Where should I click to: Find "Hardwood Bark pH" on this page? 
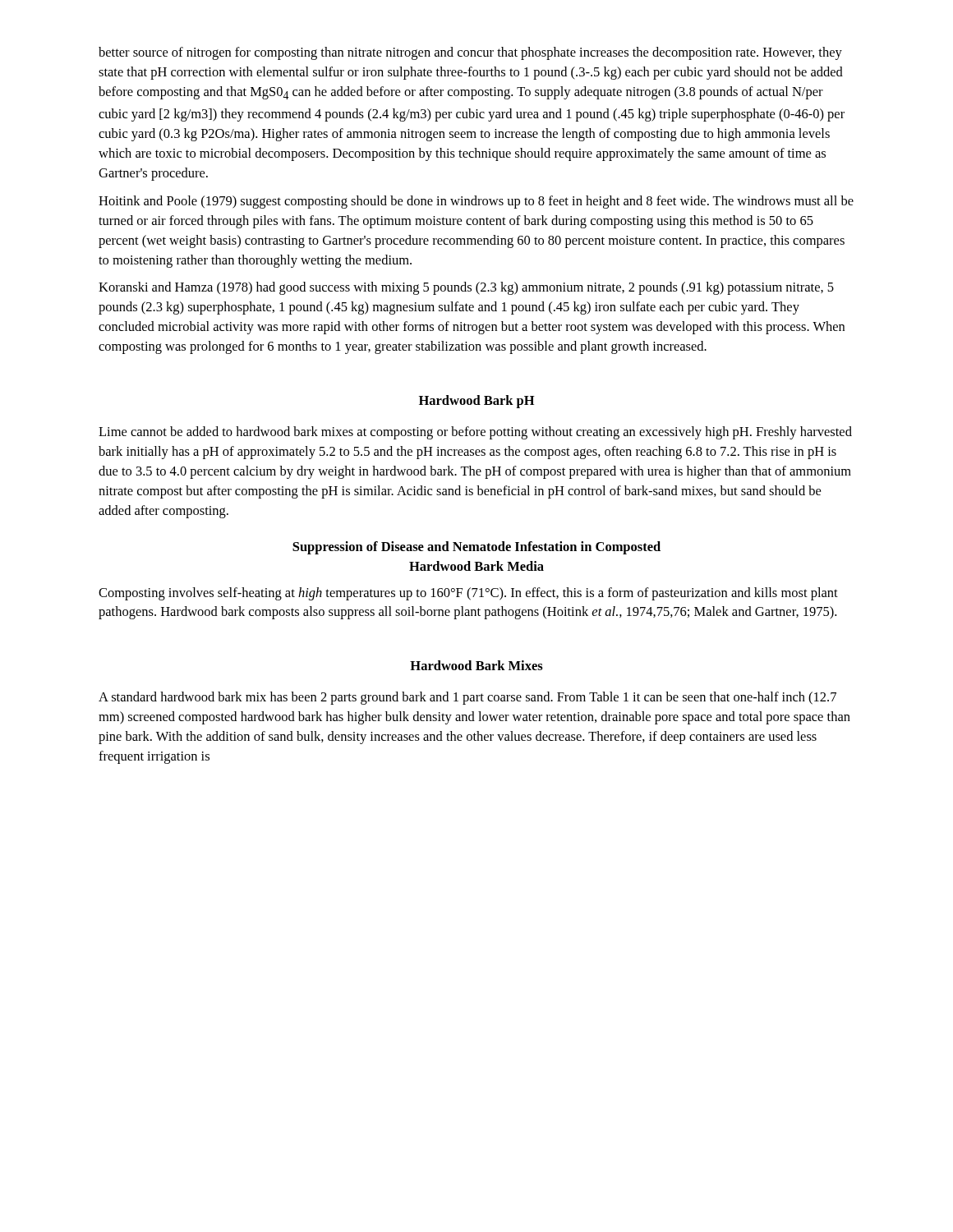click(x=476, y=401)
